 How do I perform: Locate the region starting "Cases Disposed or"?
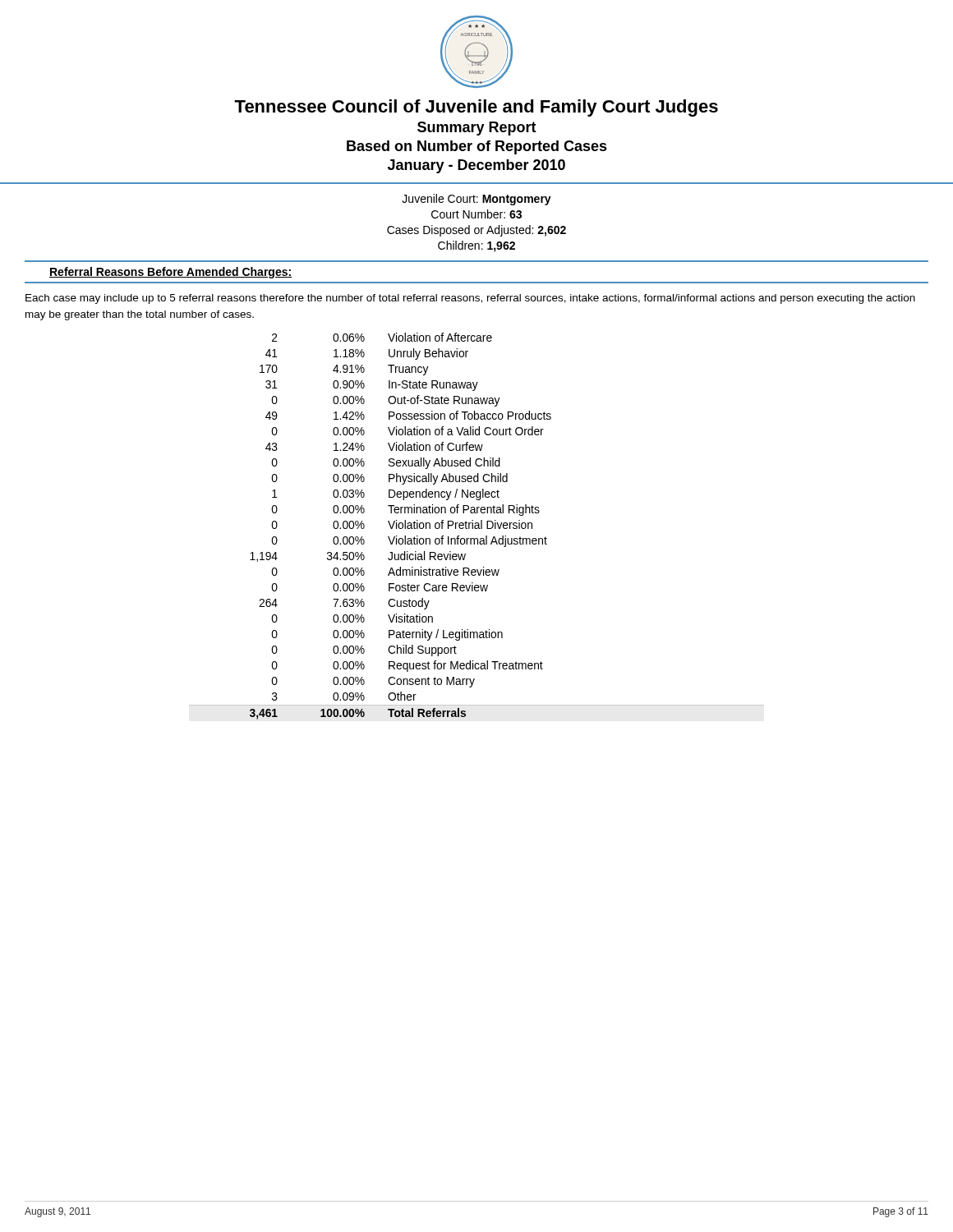point(476,230)
